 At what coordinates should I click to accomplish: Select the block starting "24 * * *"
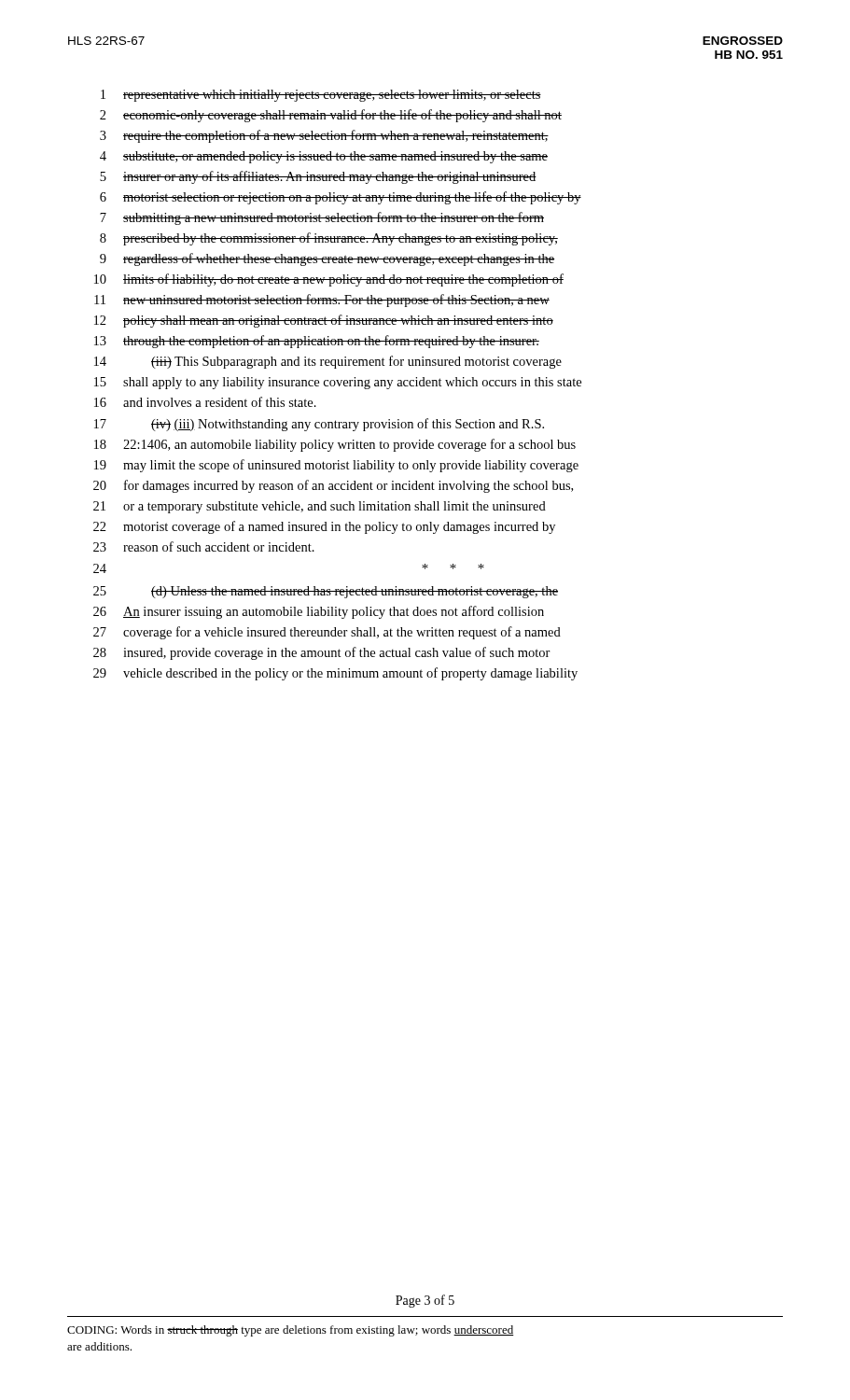(425, 569)
